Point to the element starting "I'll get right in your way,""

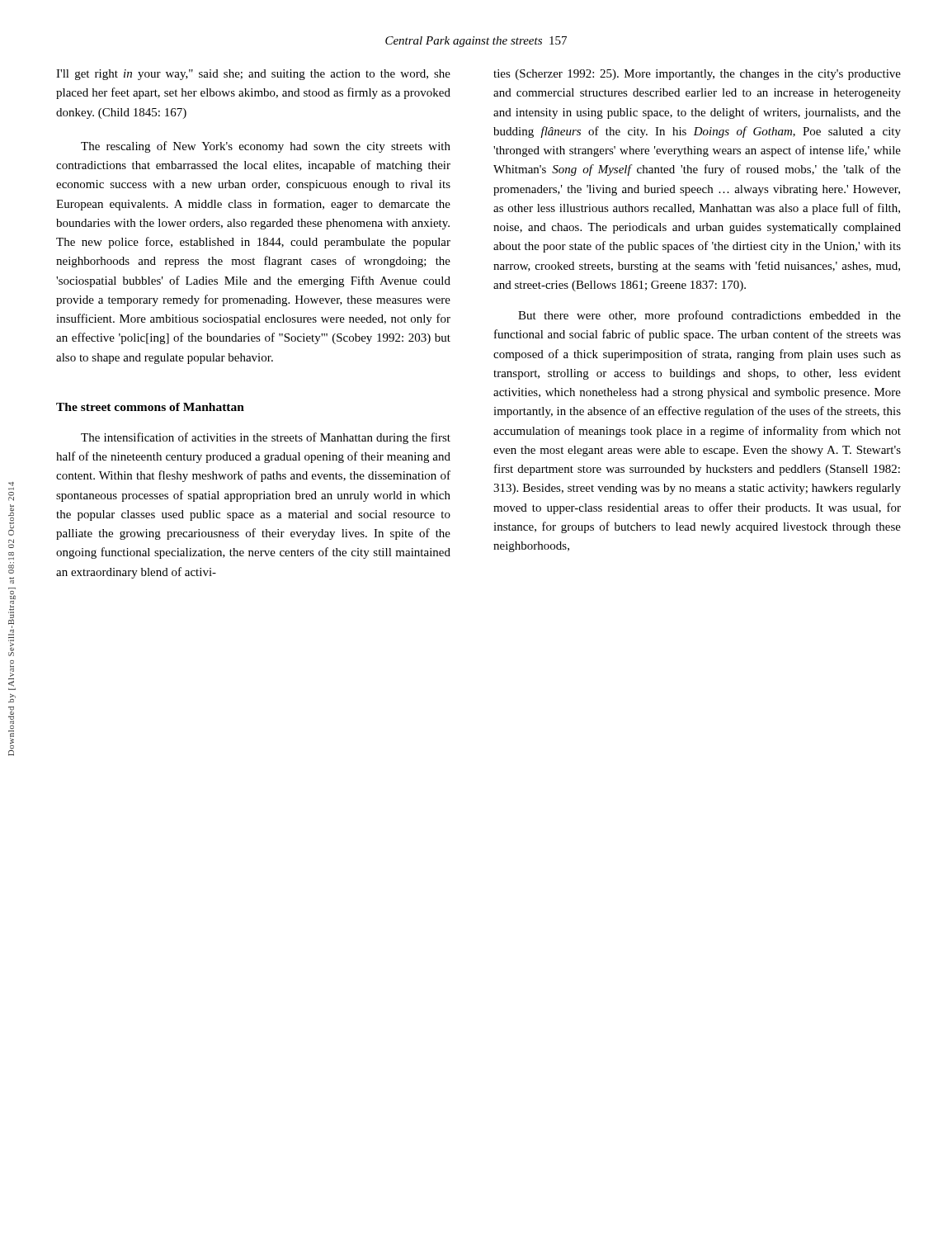click(253, 93)
